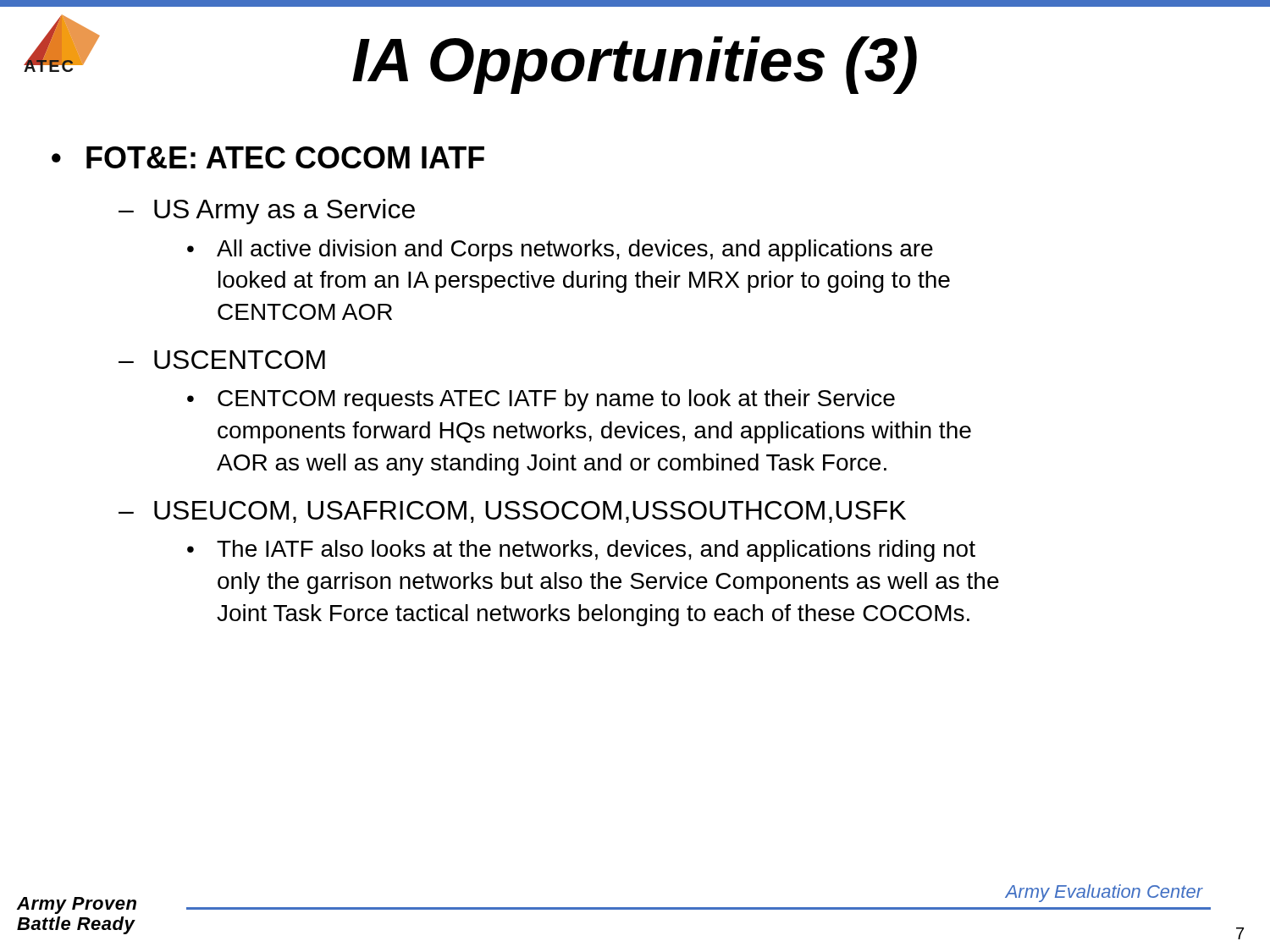Navigate to the text starting "• CENTCOM requests"
The height and width of the screenshot is (952, 1270).
click(579, 431)
